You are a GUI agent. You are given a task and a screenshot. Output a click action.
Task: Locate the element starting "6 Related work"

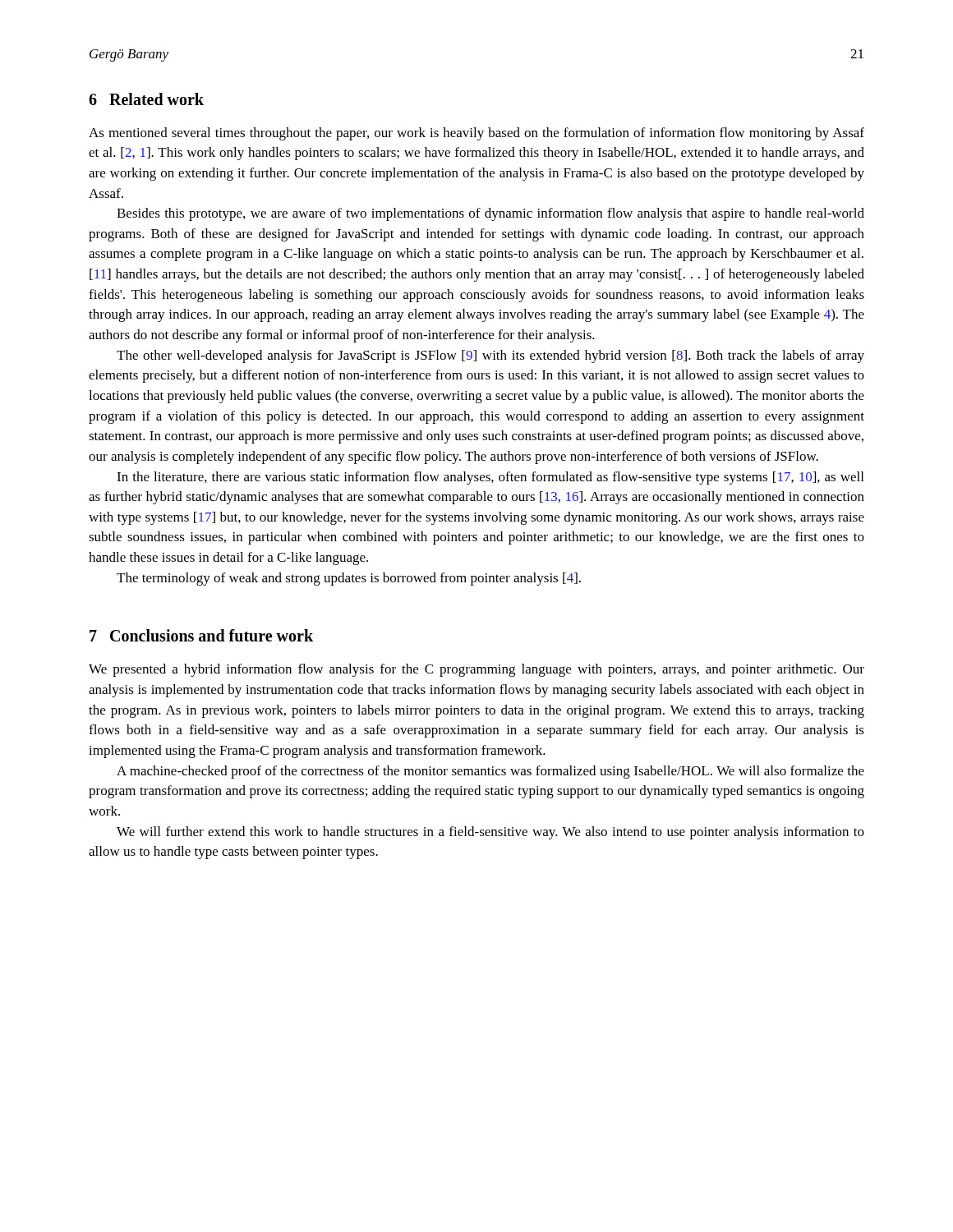[x=146, y=99]
